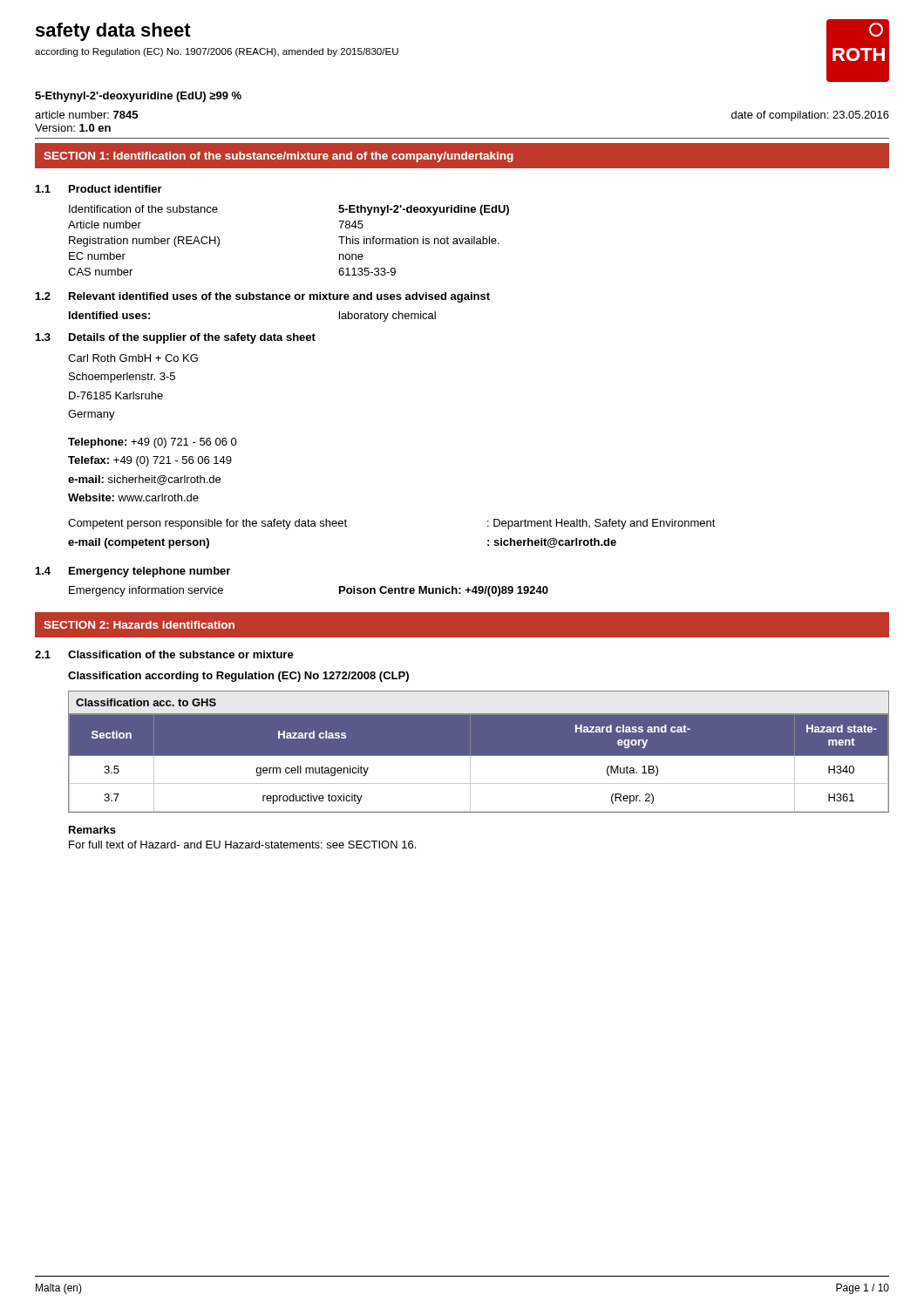924x1308 pixels.
Task: Locate the text block with the text "article number: 7845Version:"
Action: tap(85, 116)
